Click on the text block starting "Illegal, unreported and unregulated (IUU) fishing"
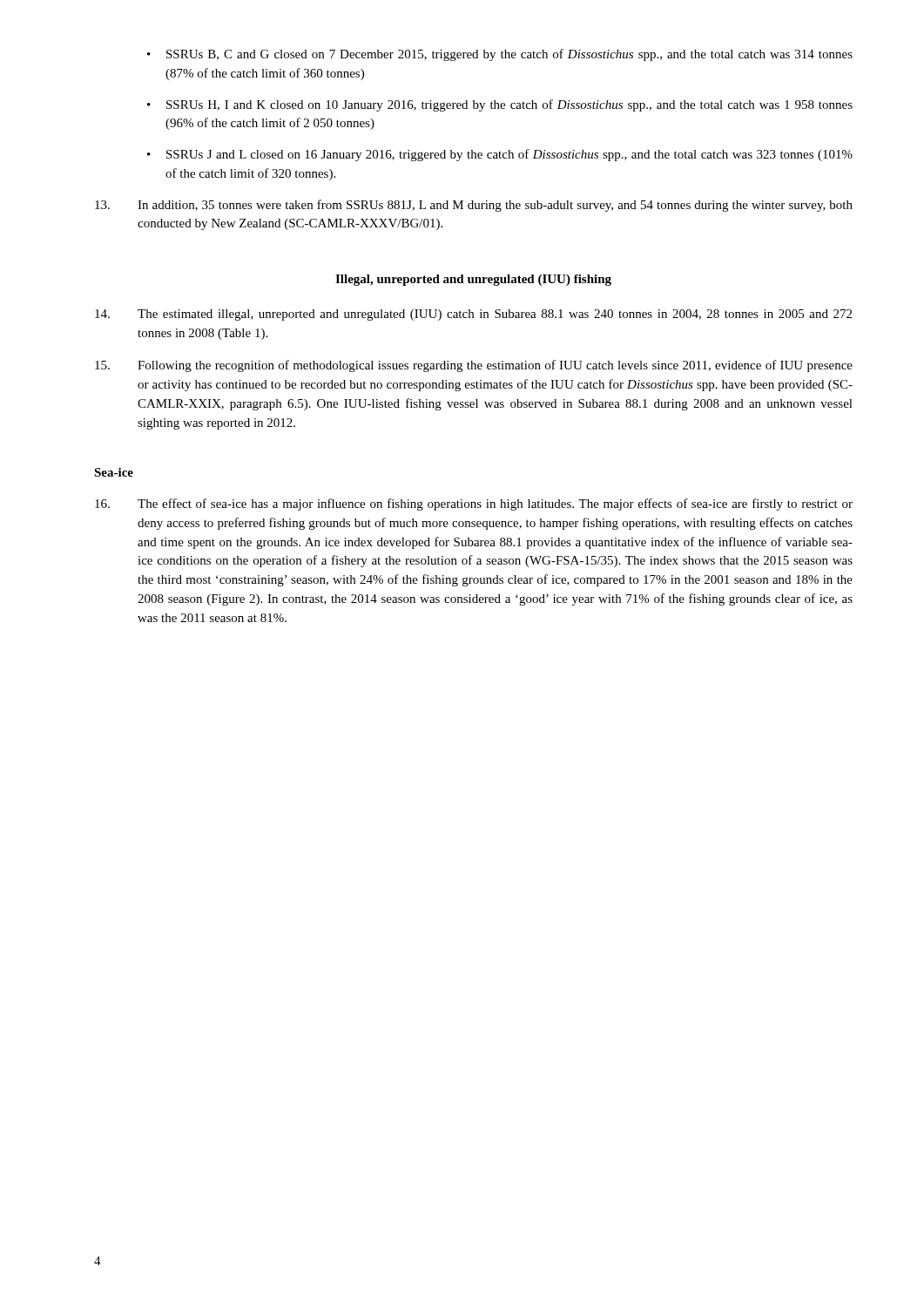Viewport: 924px width, 1307px height. pyautogui.click(x=473, y=279)
